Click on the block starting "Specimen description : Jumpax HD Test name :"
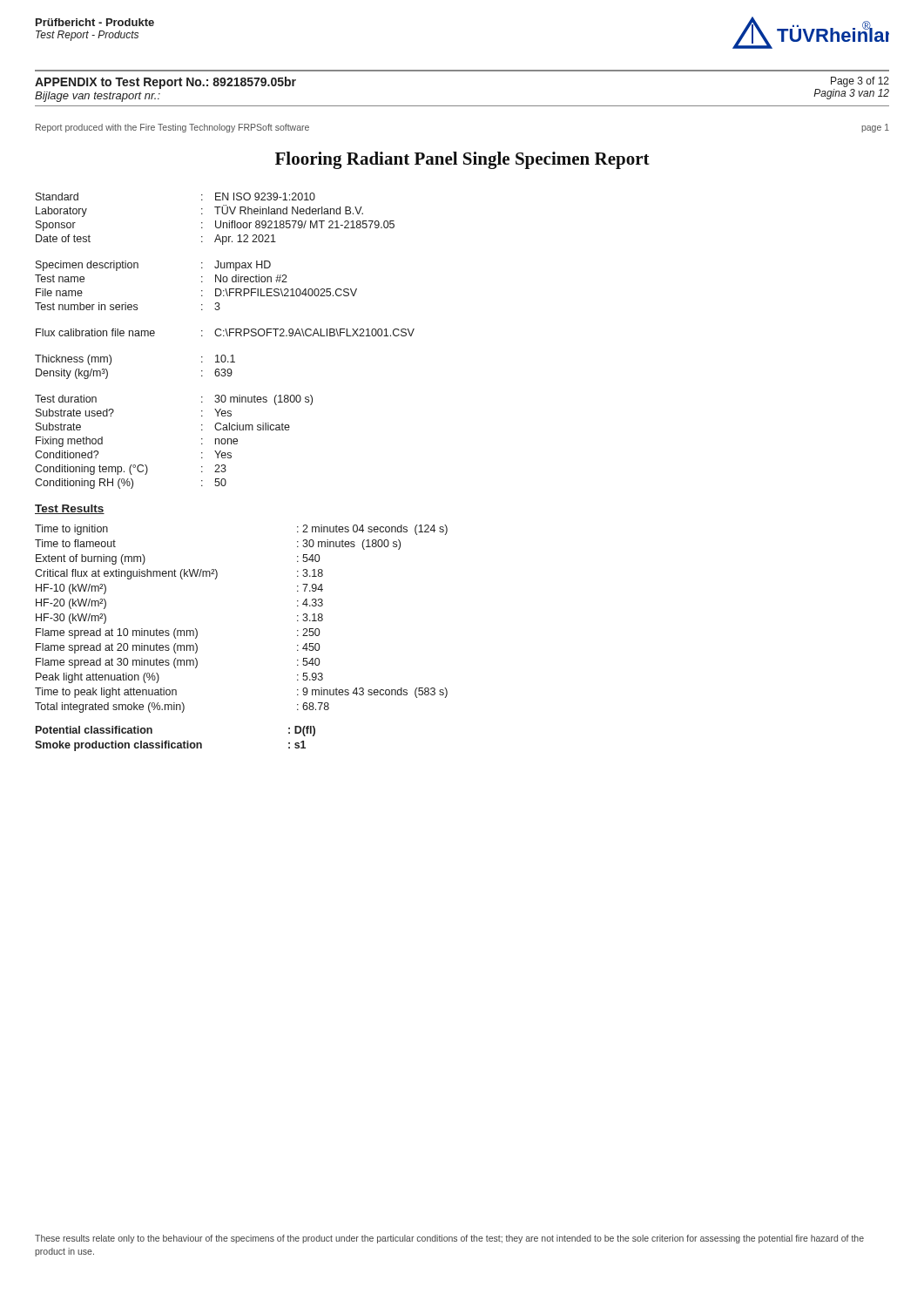This screenshot has width=924, height=1307. [x=196, y=286]
